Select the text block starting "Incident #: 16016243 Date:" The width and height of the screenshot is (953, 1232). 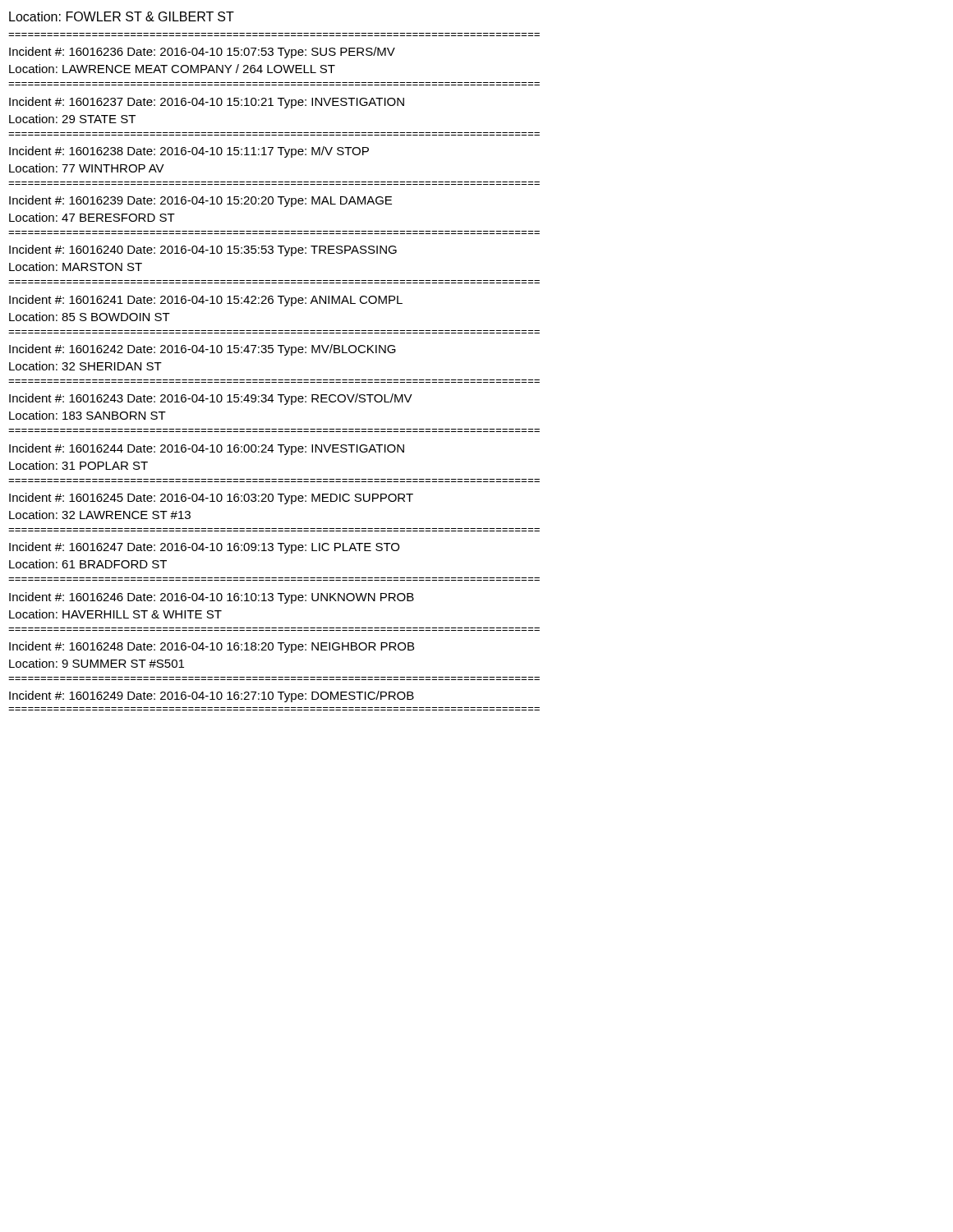(x=211, y=399)
